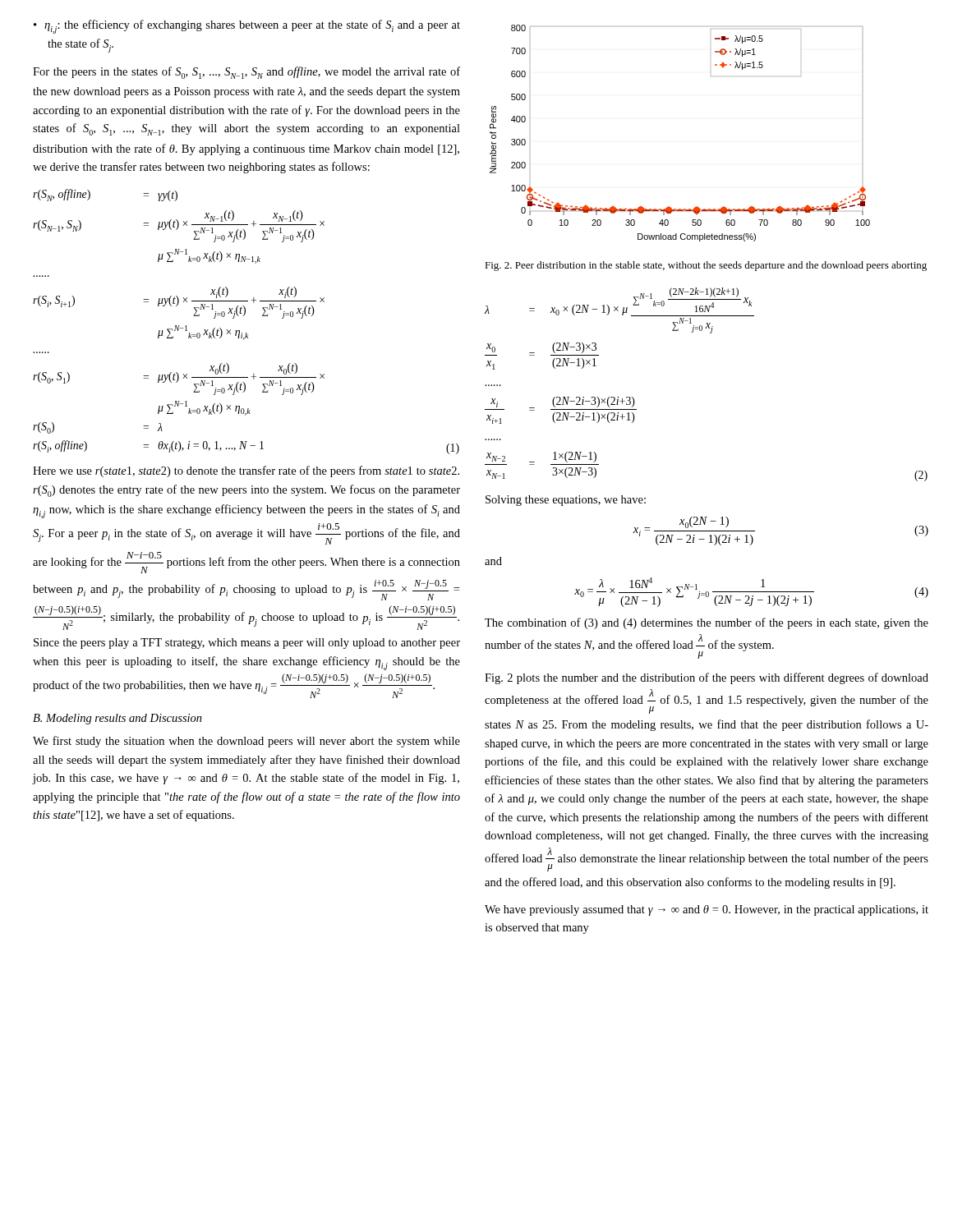953x1232 pixels.
Task: Click on the text block that says "We have previously assumed"
Action: click(x=707, y=918)
